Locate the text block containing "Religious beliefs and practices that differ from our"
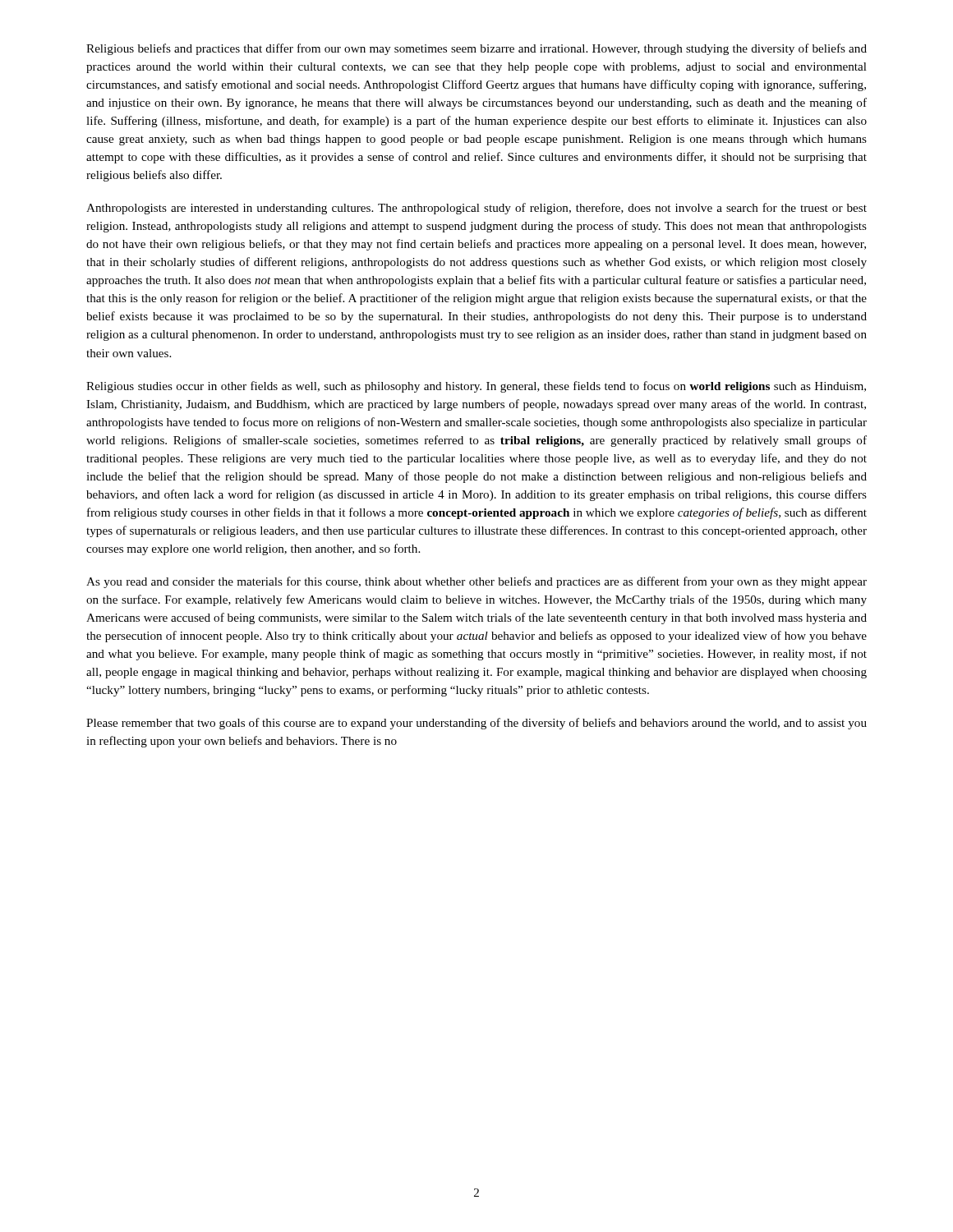 pos(476,111)
